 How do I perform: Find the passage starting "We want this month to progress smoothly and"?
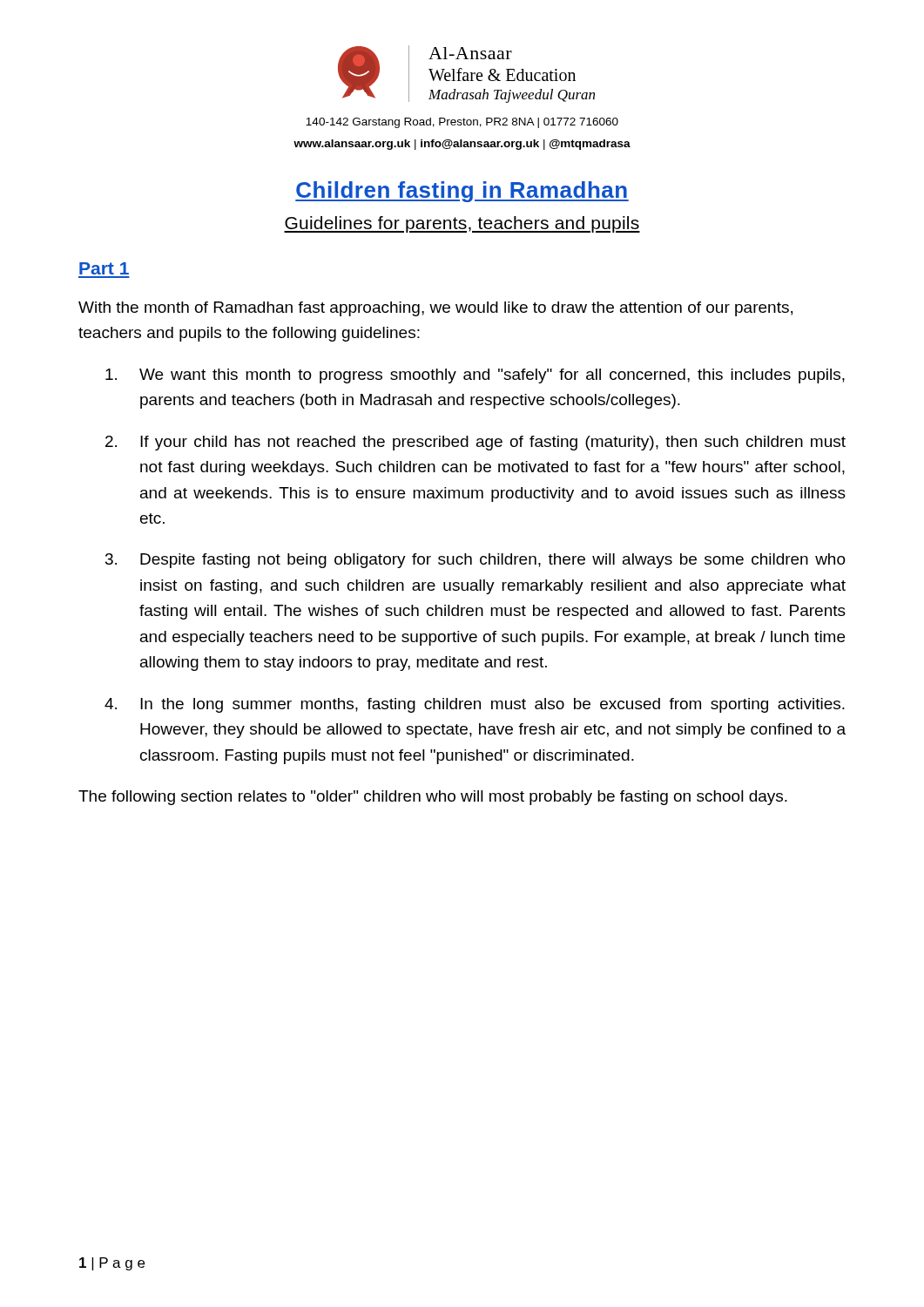click(475, 387)
